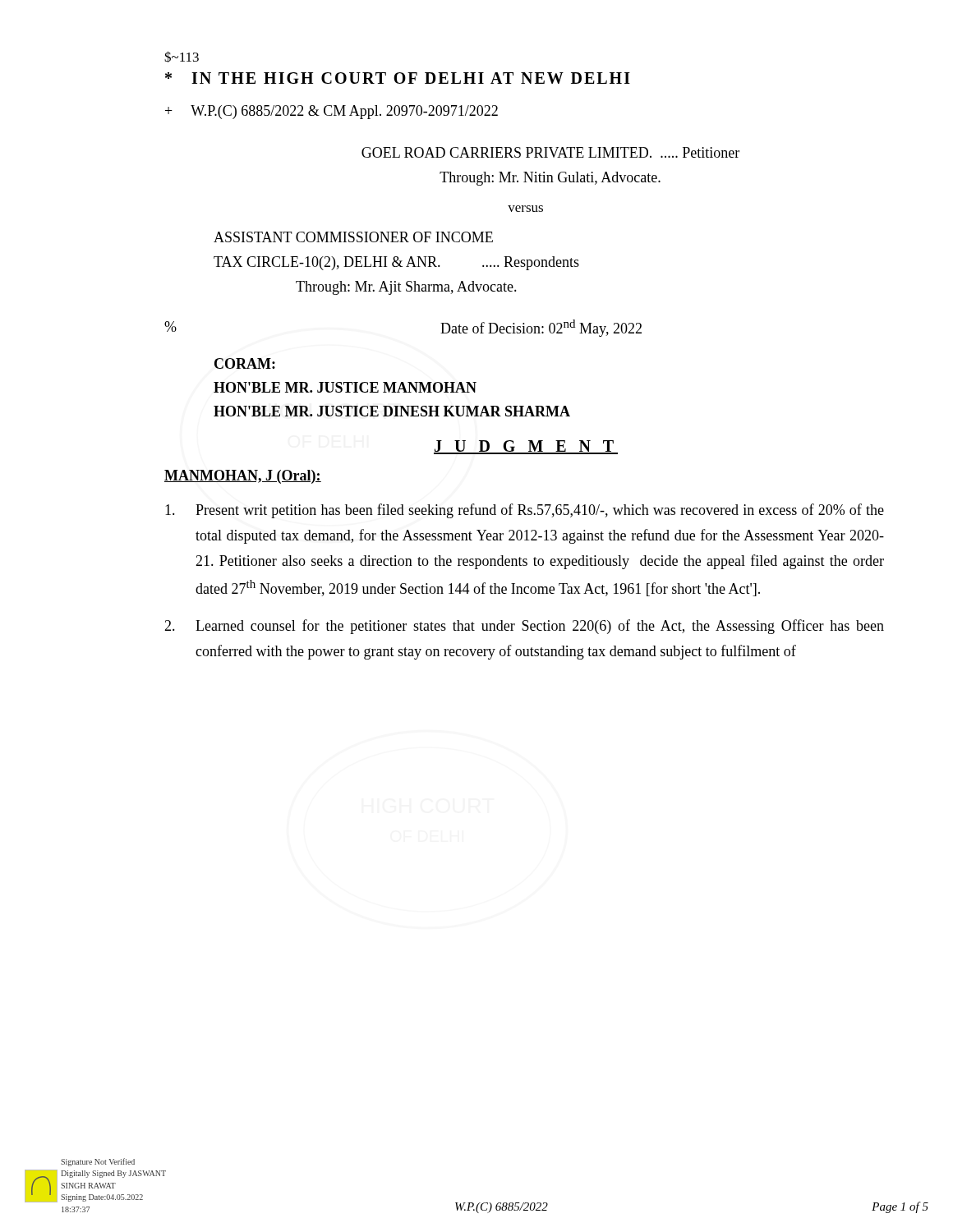
Task: Find the region starting "ASSISTANT COMMISSIONER OF INCOME TAX CIRCLE-10(2), DELHI"
Action: tap(396, 262)
